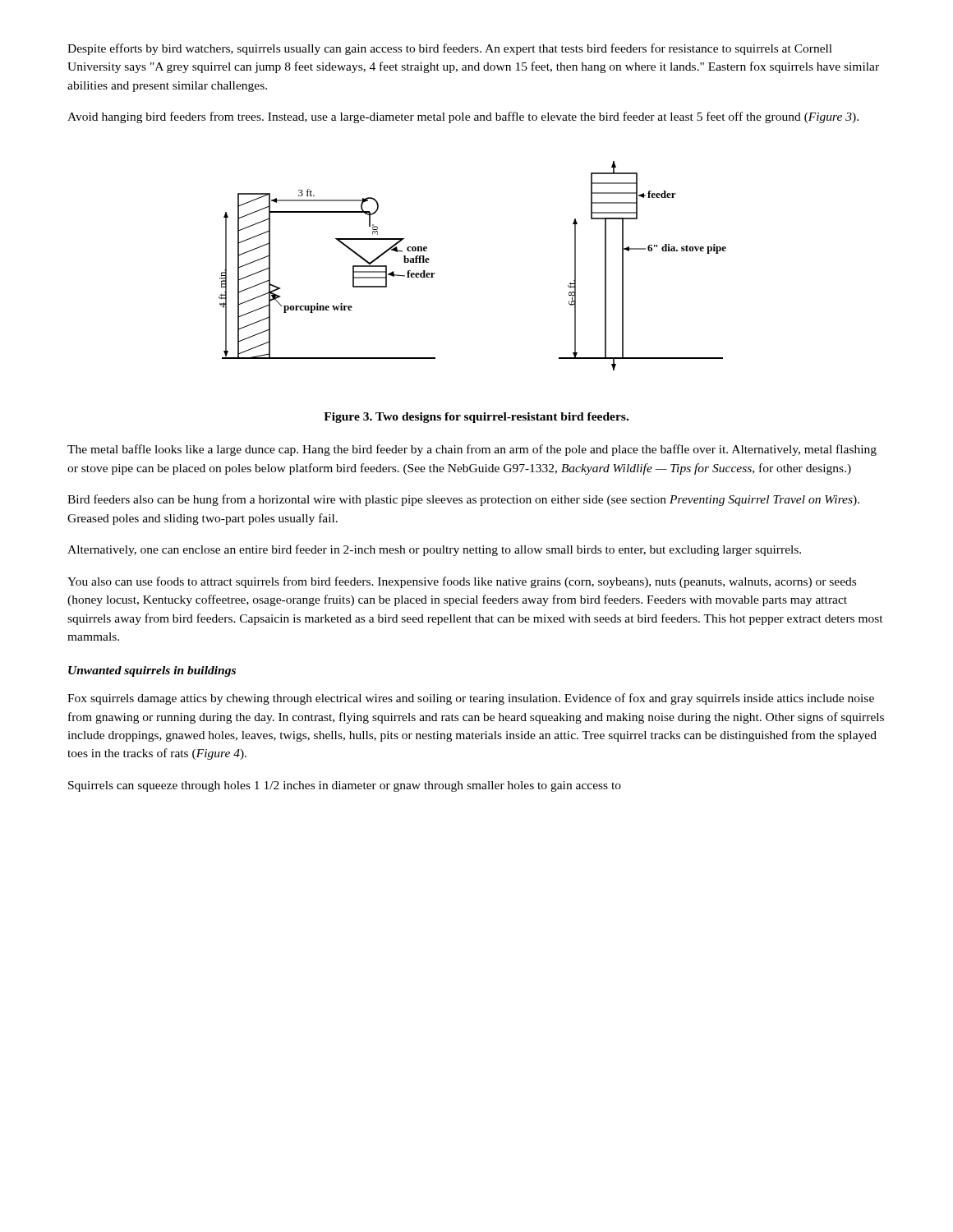Where is the passage that starts "Alternatively, one can"?
Image resolution: width=953 pixels, height=1232 pixels.
point(435,549)
